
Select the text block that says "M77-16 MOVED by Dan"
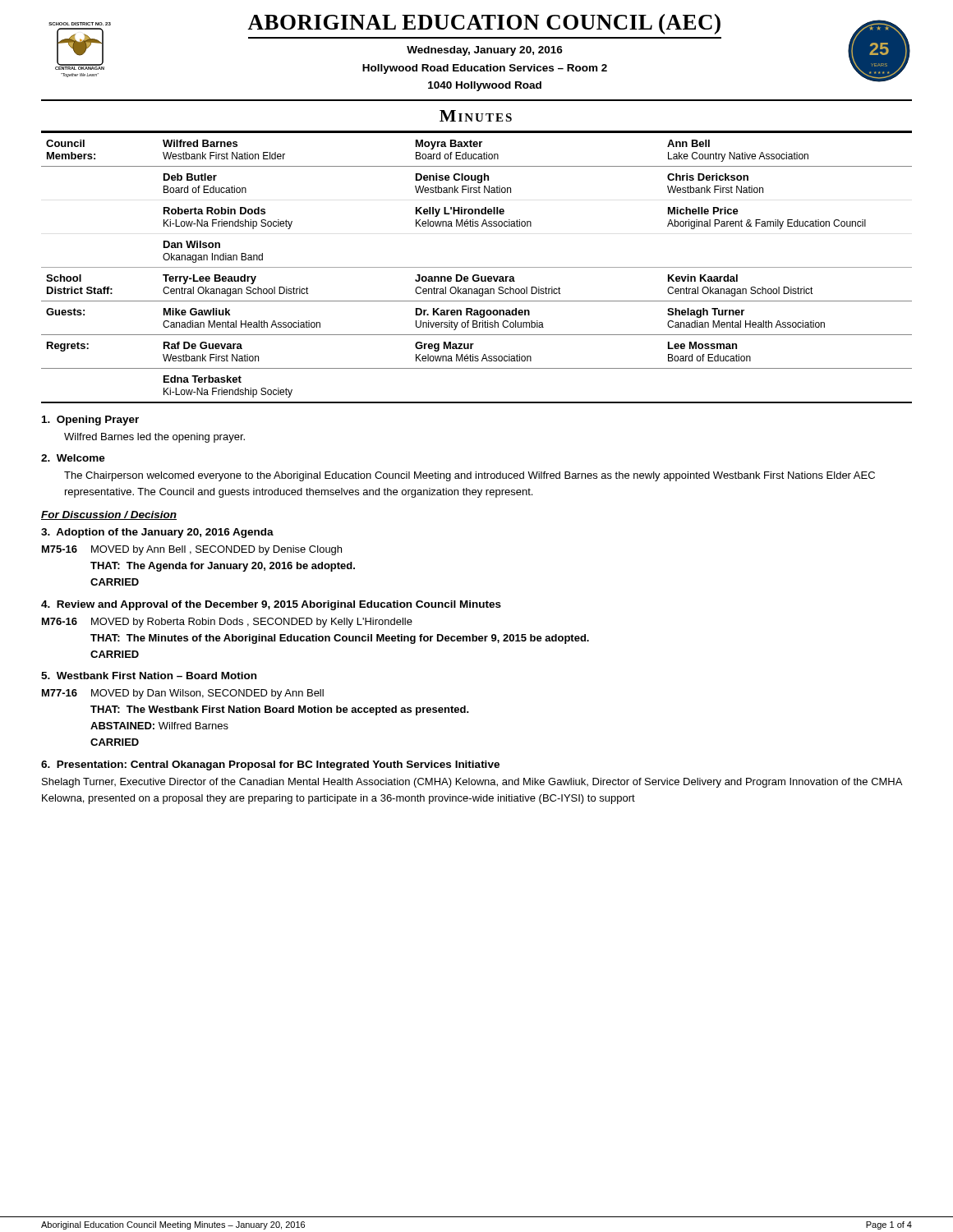click(x=476, y=718)
